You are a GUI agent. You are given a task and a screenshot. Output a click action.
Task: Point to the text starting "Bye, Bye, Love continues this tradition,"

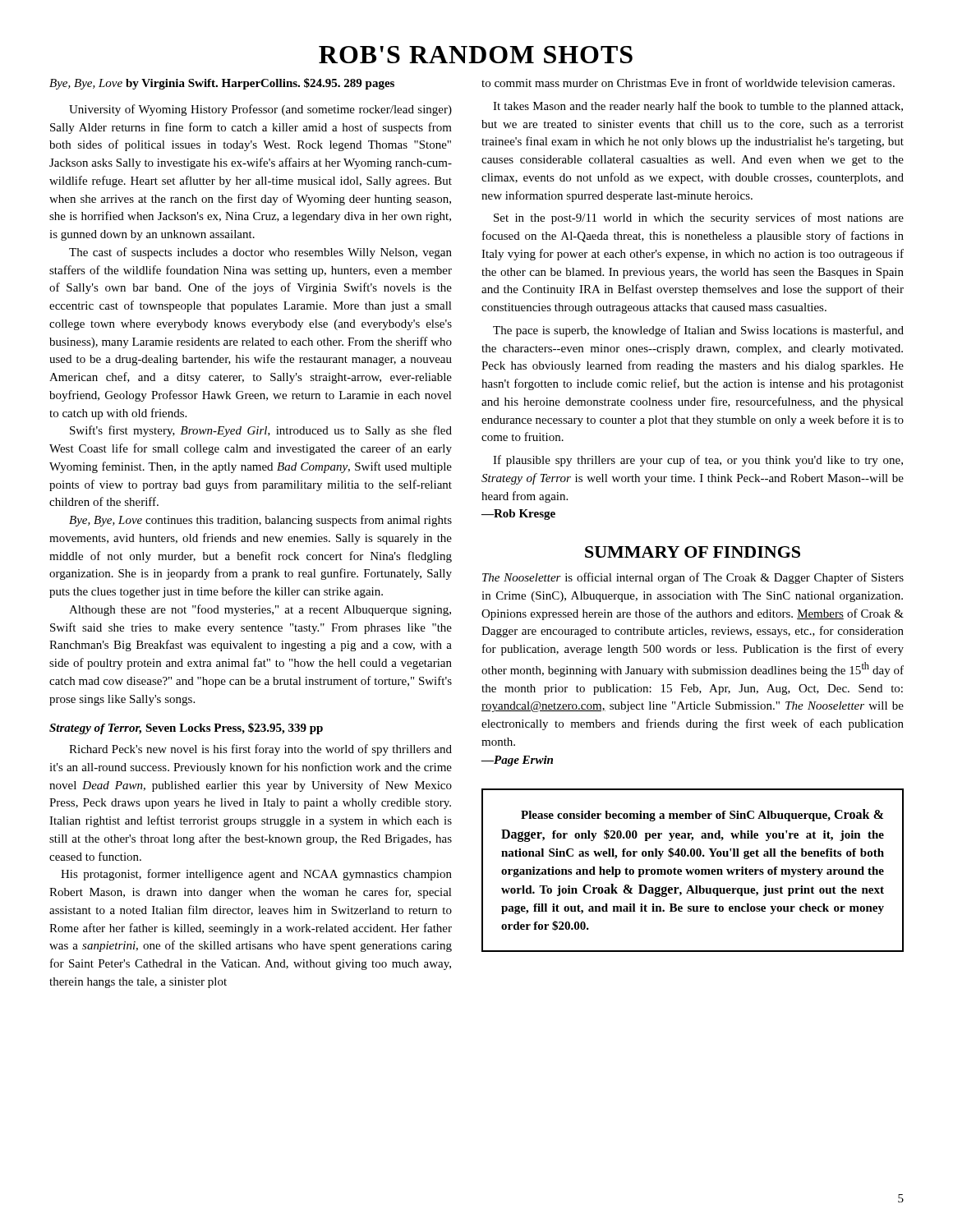pos(251,556)
